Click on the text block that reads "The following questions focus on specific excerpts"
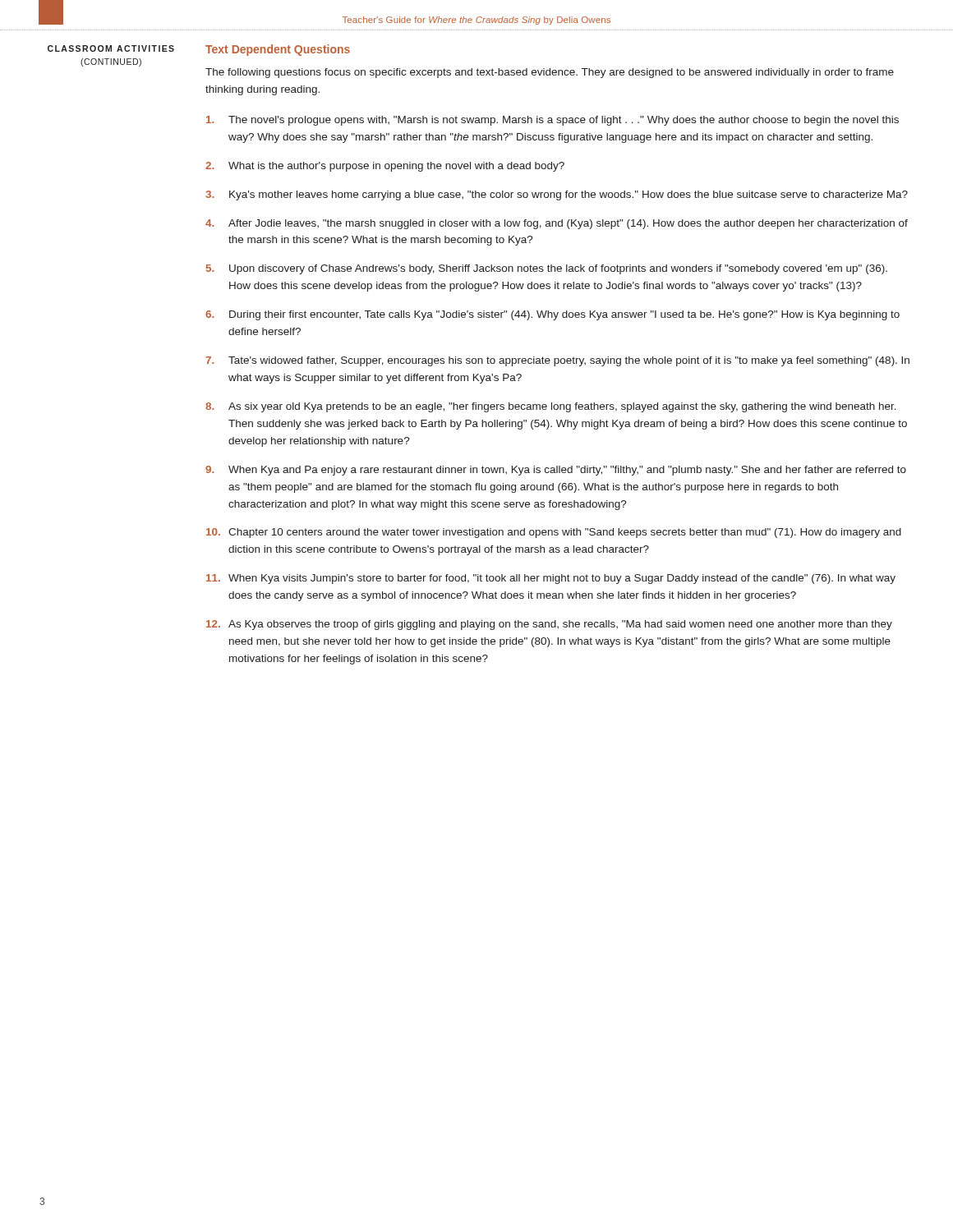The width and height of the screenshot is (953, 1232). tap(550, 80)
